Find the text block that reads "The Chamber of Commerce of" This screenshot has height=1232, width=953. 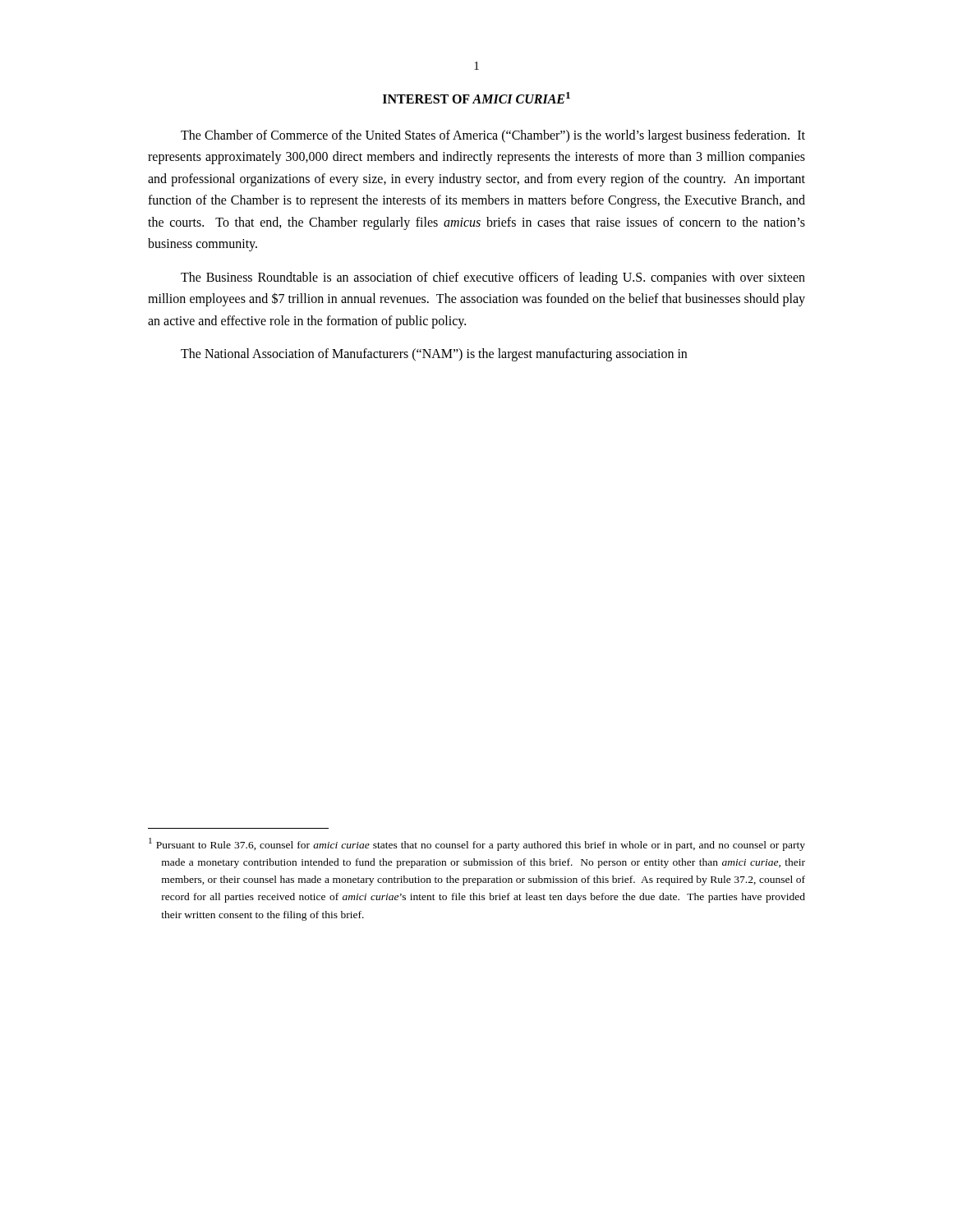click(493, 136)
